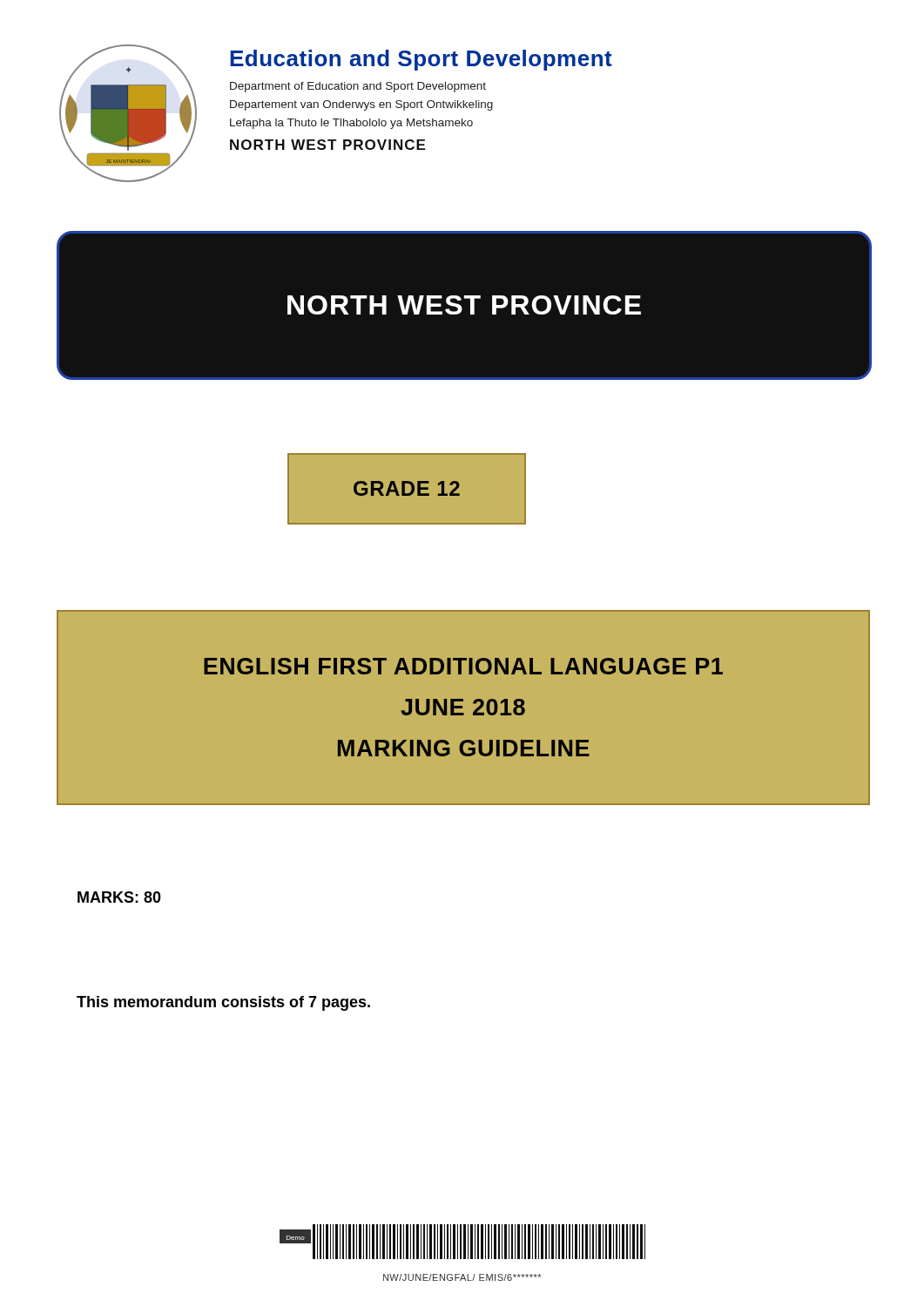This screenshot has height=1307, width=924.
Task: Find the title that says "NORTH WEST PROVINCE"
Action: click(x=464, y=305)
